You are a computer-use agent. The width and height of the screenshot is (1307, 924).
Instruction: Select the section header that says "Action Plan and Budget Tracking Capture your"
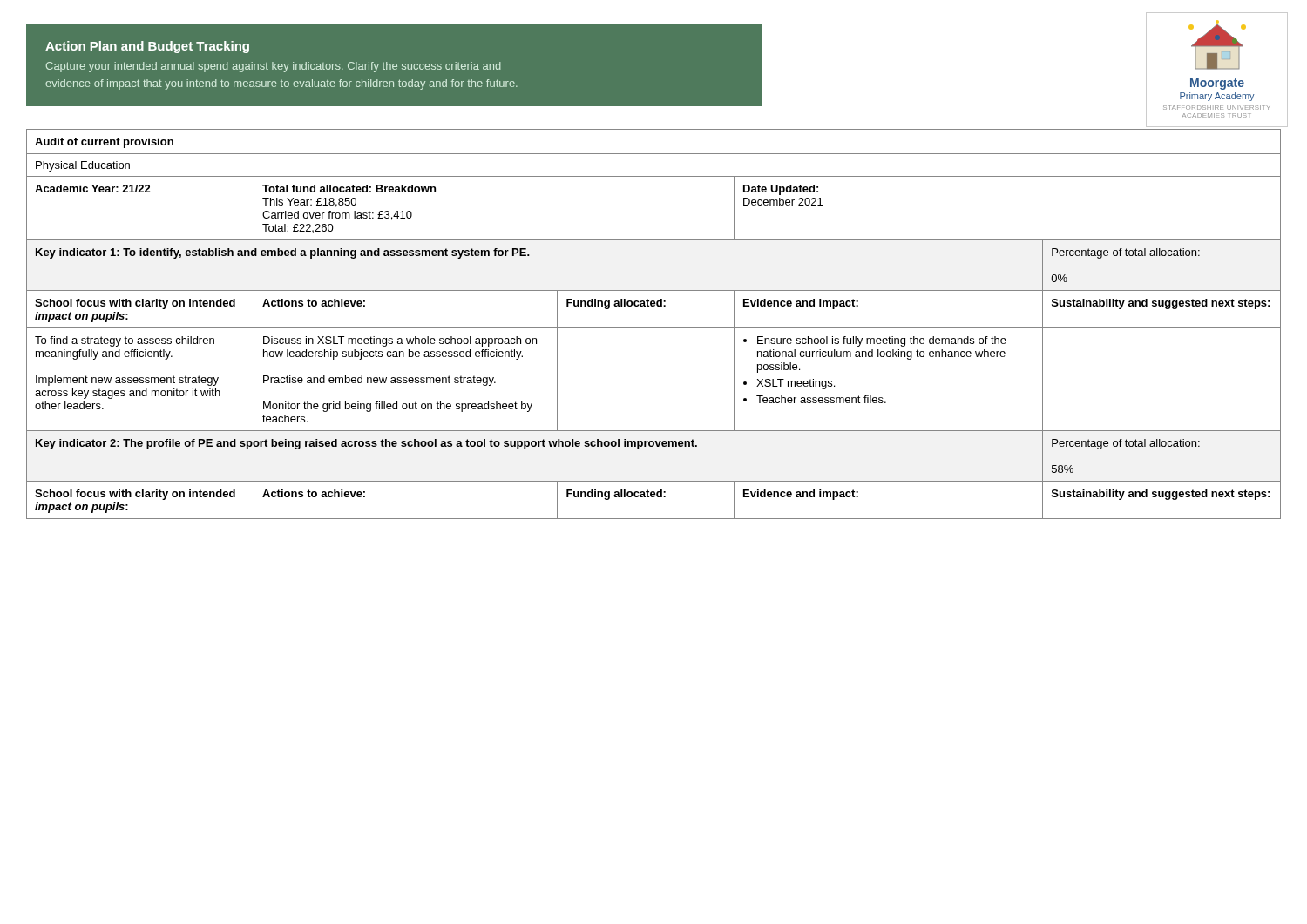[394, 65]
